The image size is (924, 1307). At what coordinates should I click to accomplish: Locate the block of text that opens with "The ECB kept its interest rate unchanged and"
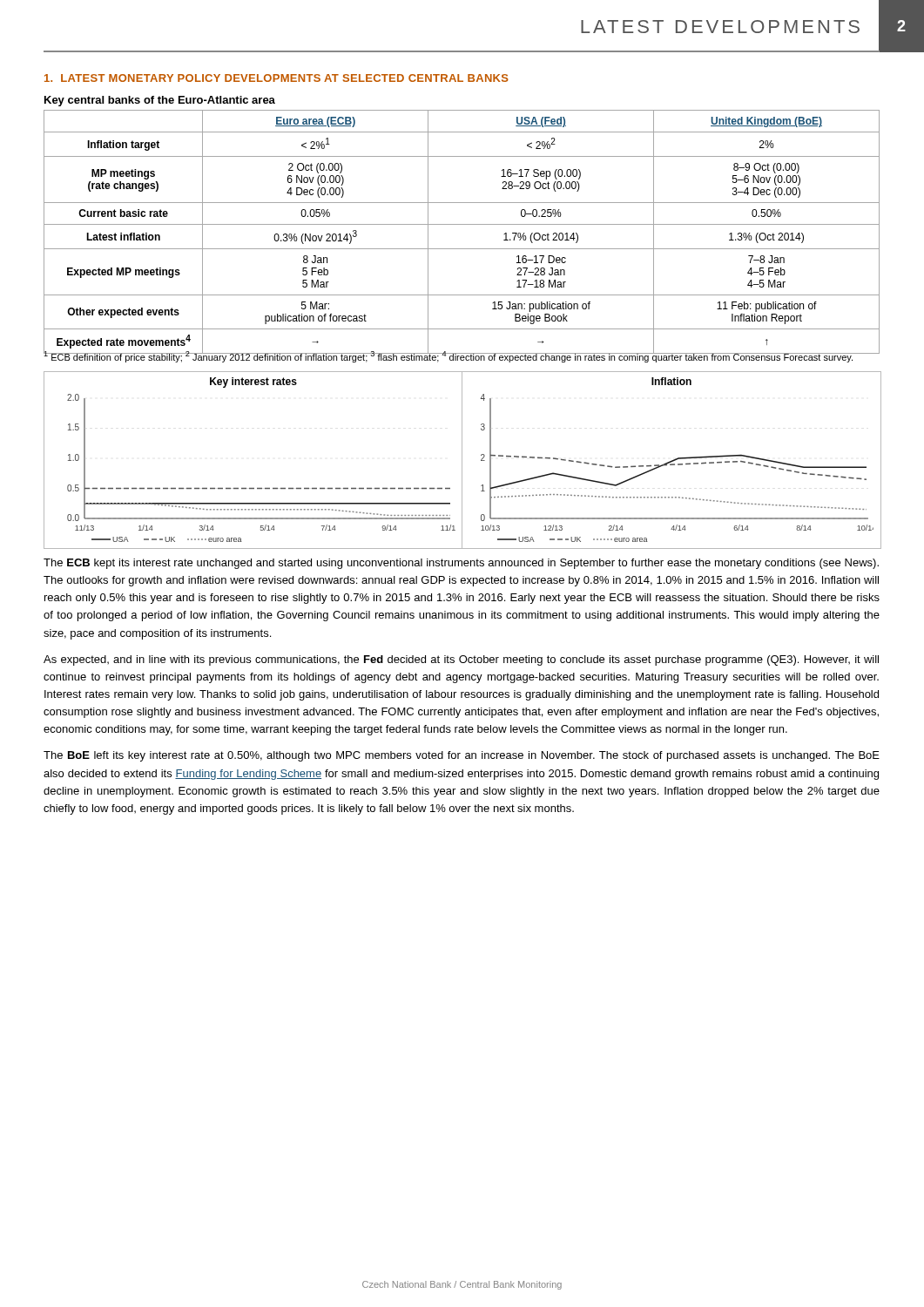[462, 597]
